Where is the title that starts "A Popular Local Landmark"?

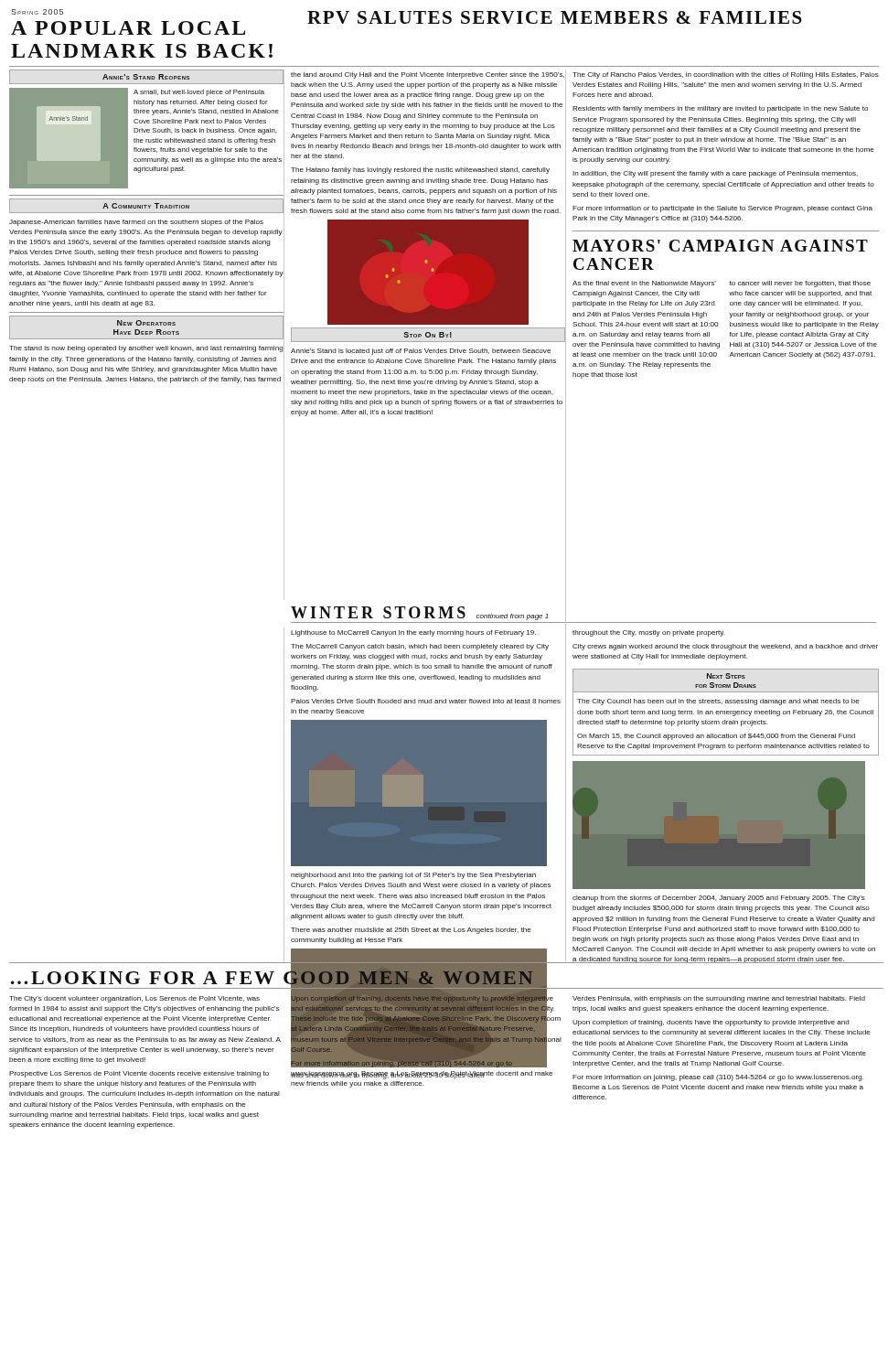click(x=153, y=40)
